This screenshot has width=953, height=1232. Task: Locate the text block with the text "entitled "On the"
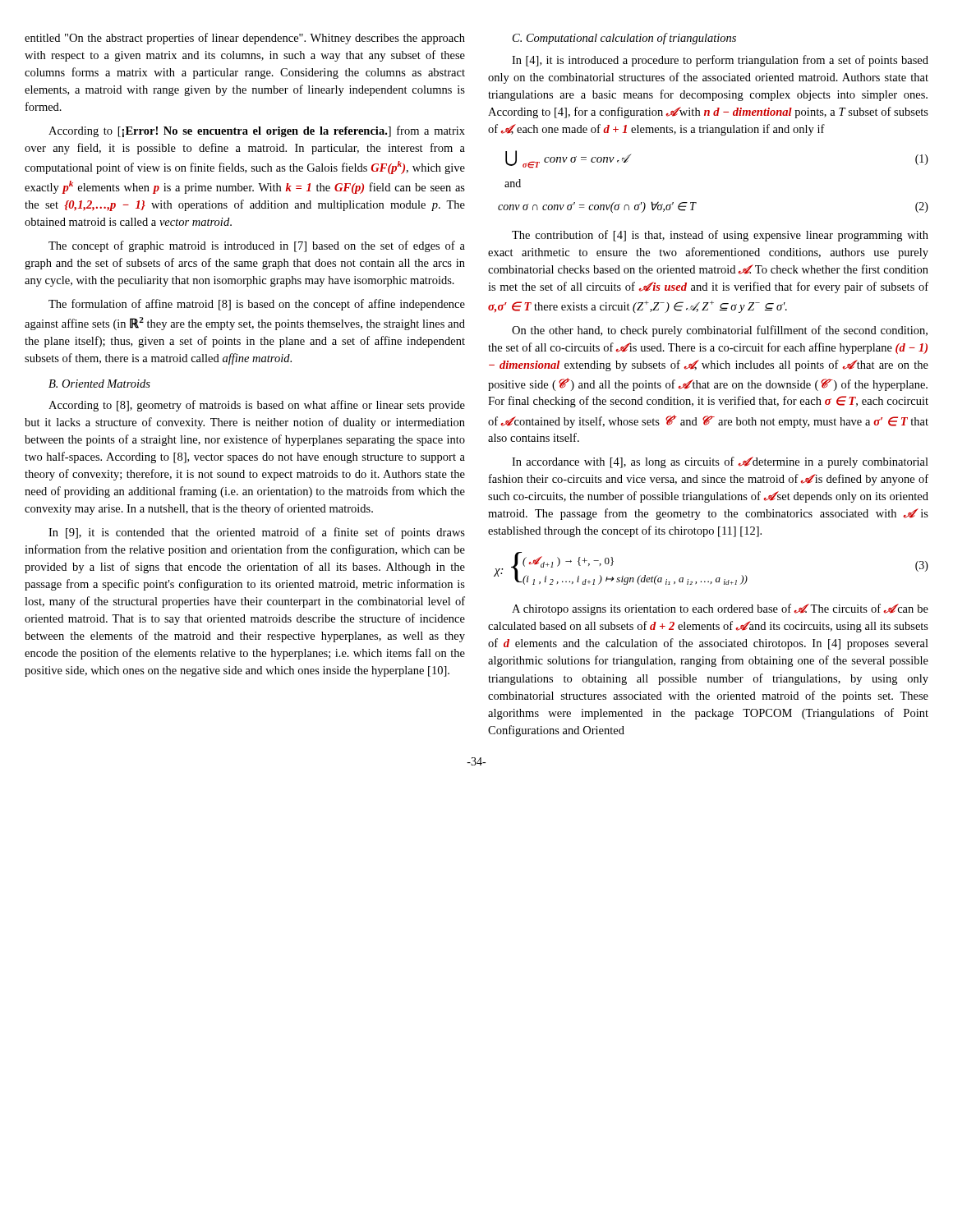tap(245, 73)
